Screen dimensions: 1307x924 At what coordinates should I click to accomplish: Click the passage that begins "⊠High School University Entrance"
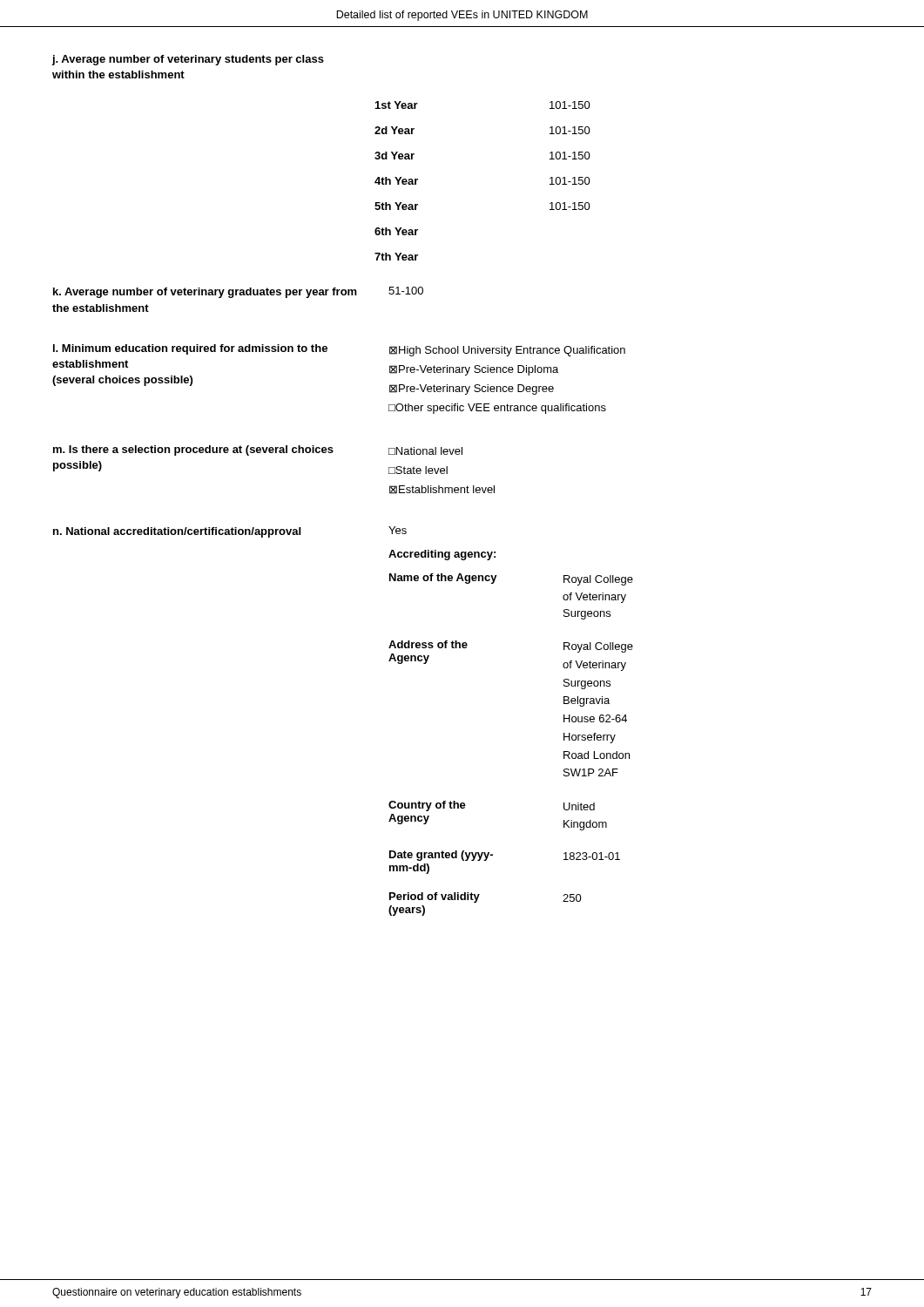(x=507, y=379)
